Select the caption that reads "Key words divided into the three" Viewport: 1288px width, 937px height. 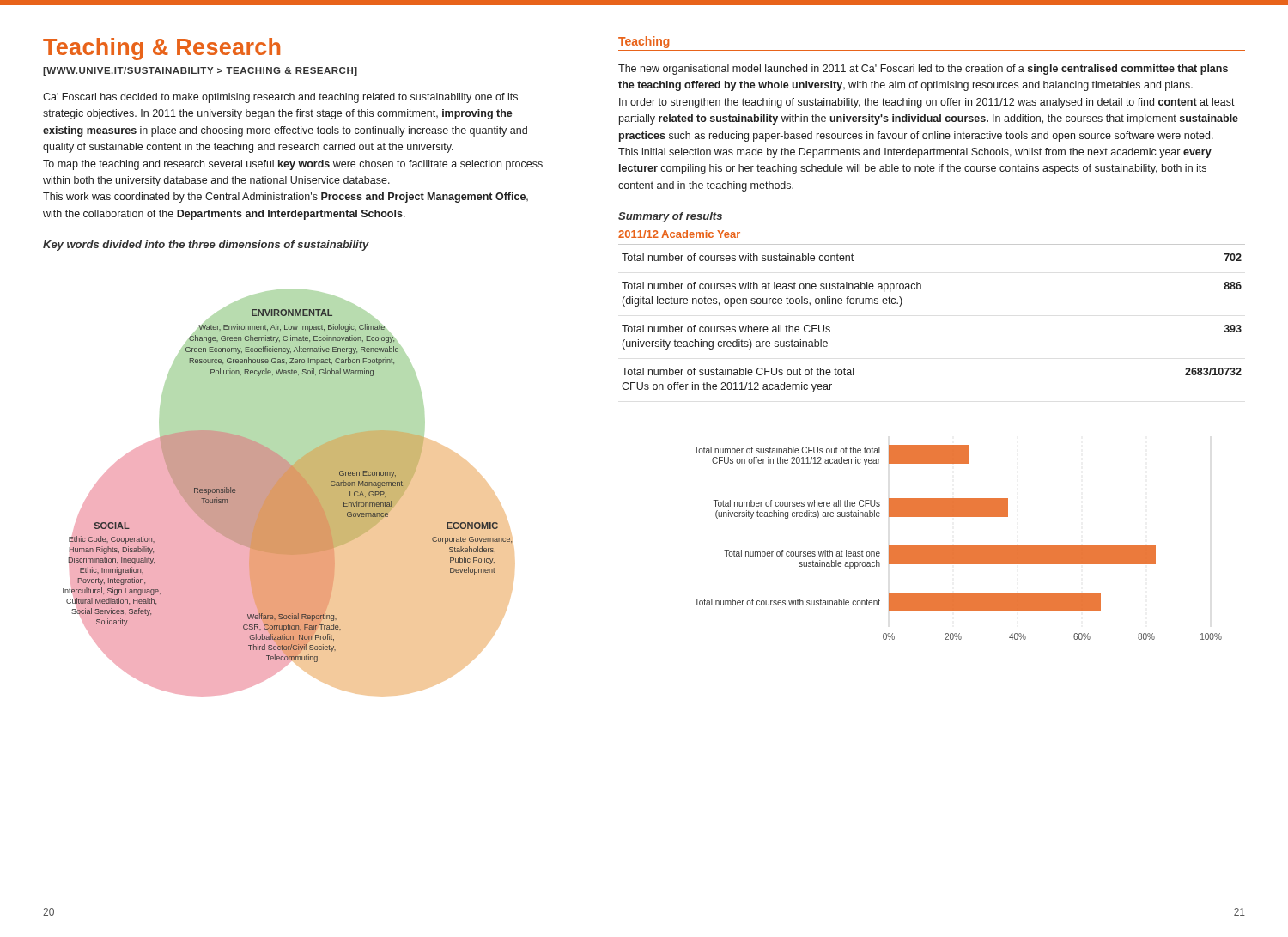coord(206,244)
